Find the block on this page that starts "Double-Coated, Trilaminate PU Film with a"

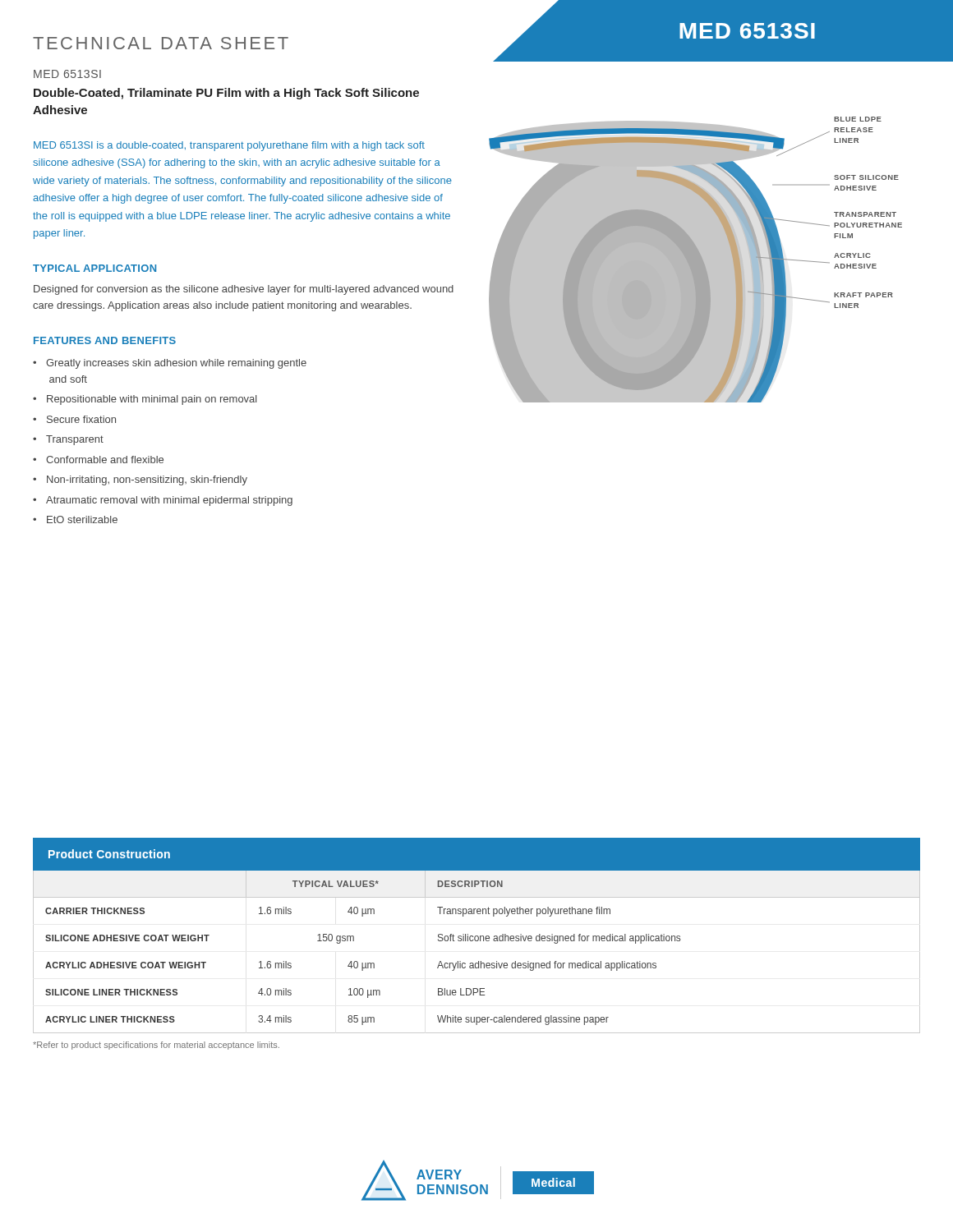(226, 101)
